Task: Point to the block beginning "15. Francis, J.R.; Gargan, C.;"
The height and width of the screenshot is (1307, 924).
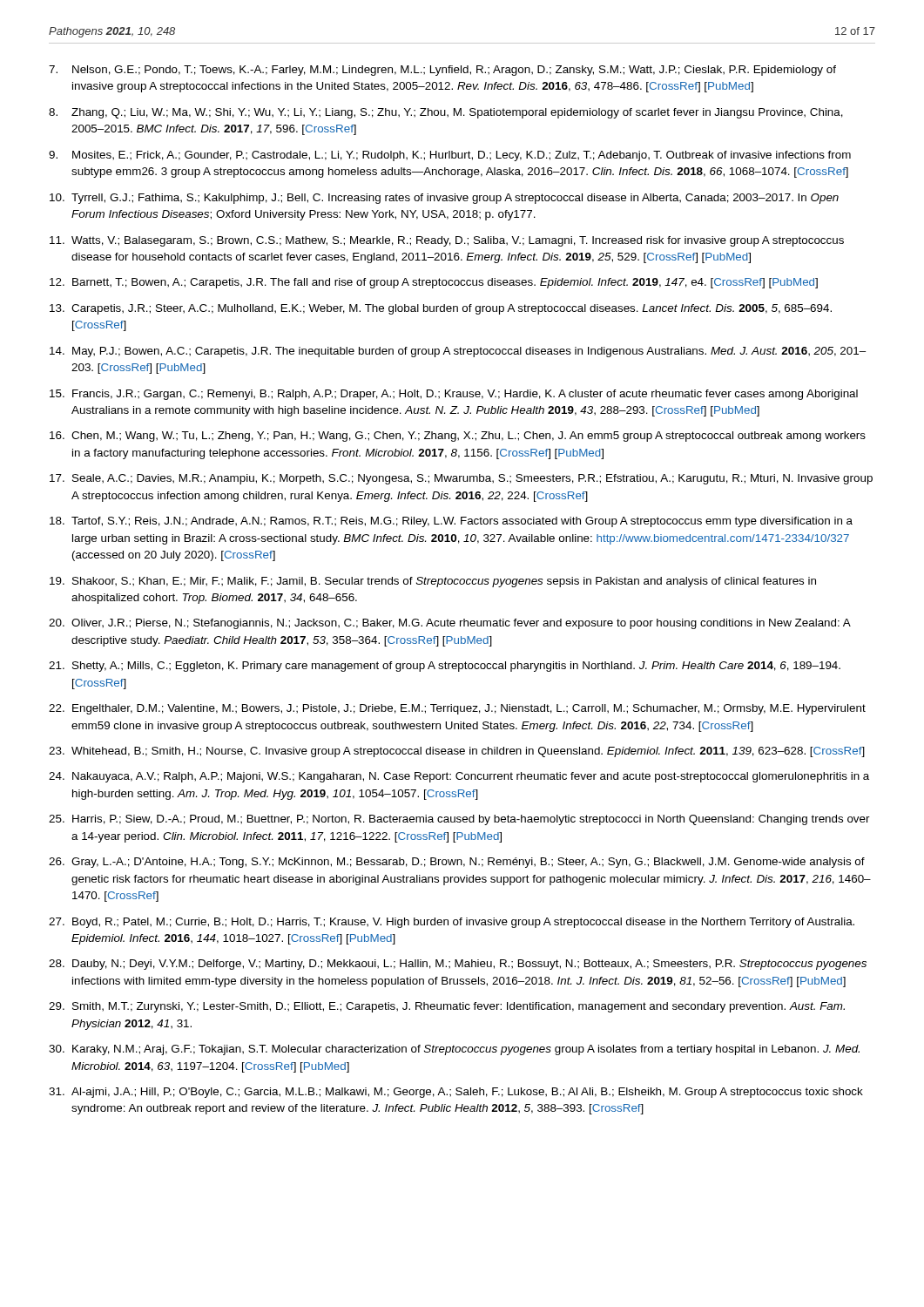Action: click(462, 402)
